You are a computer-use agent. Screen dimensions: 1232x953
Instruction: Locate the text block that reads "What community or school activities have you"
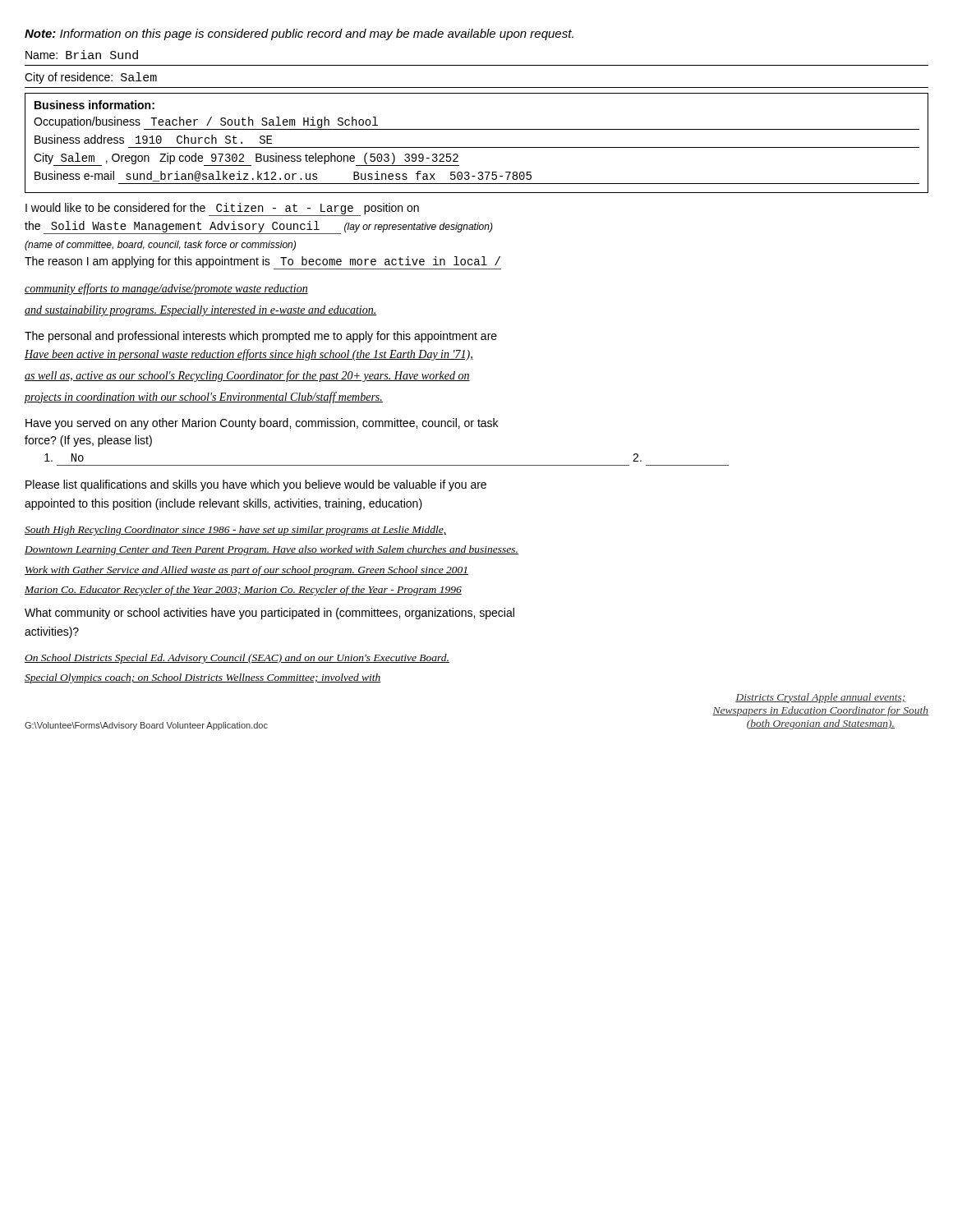(270, 622)
